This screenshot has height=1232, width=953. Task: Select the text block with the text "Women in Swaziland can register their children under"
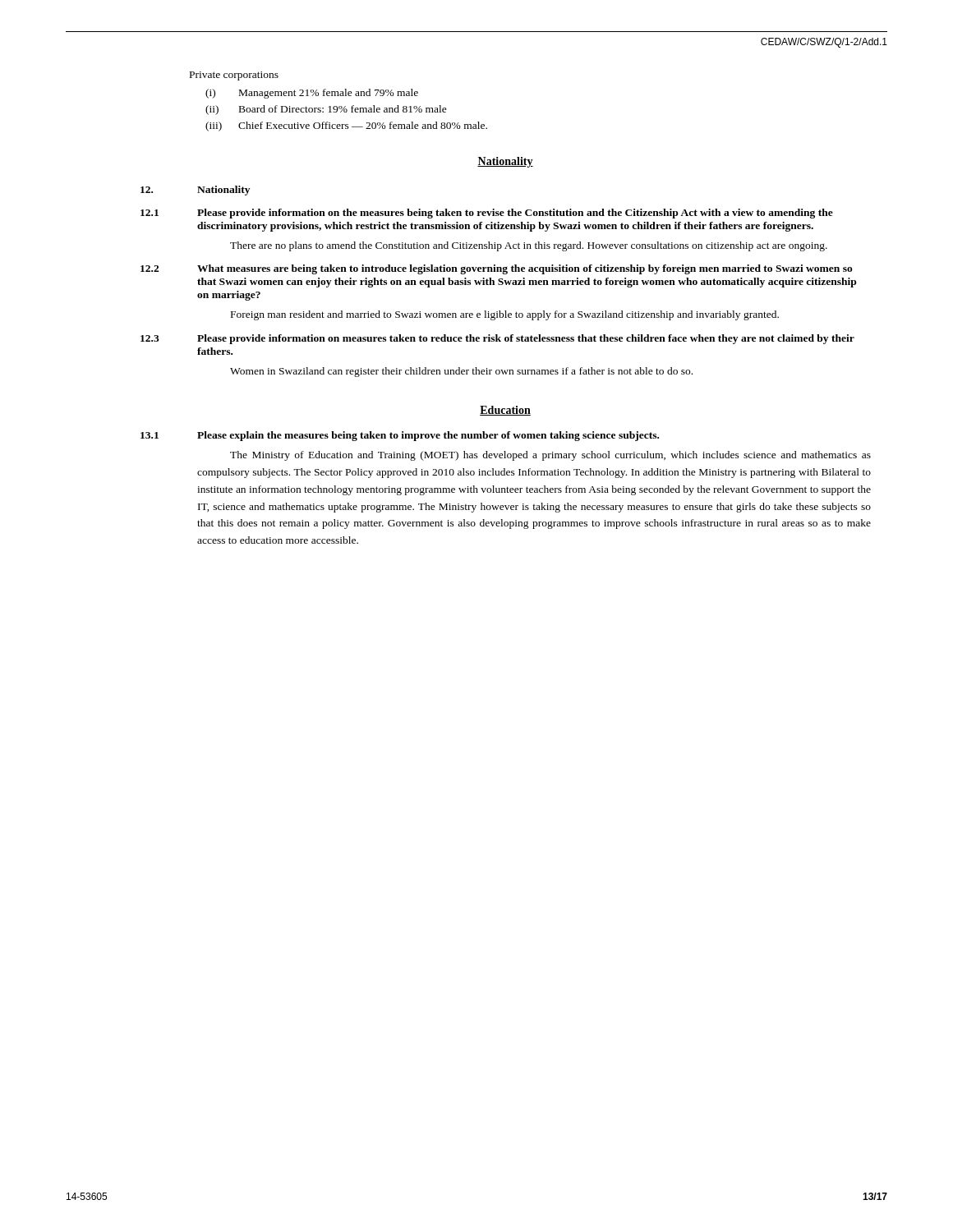(x=462, y=370)
